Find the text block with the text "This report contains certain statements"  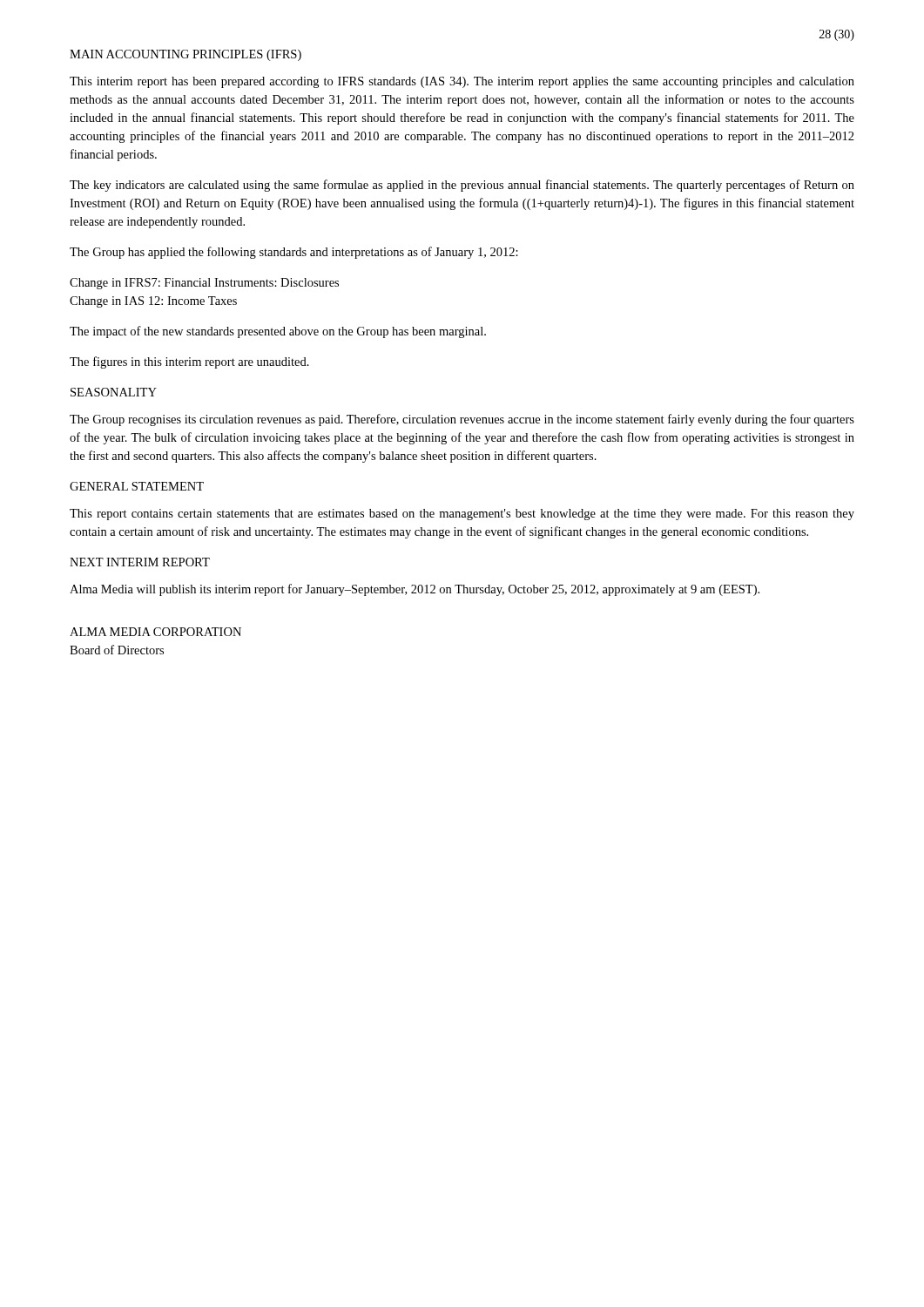coord(462,523)
